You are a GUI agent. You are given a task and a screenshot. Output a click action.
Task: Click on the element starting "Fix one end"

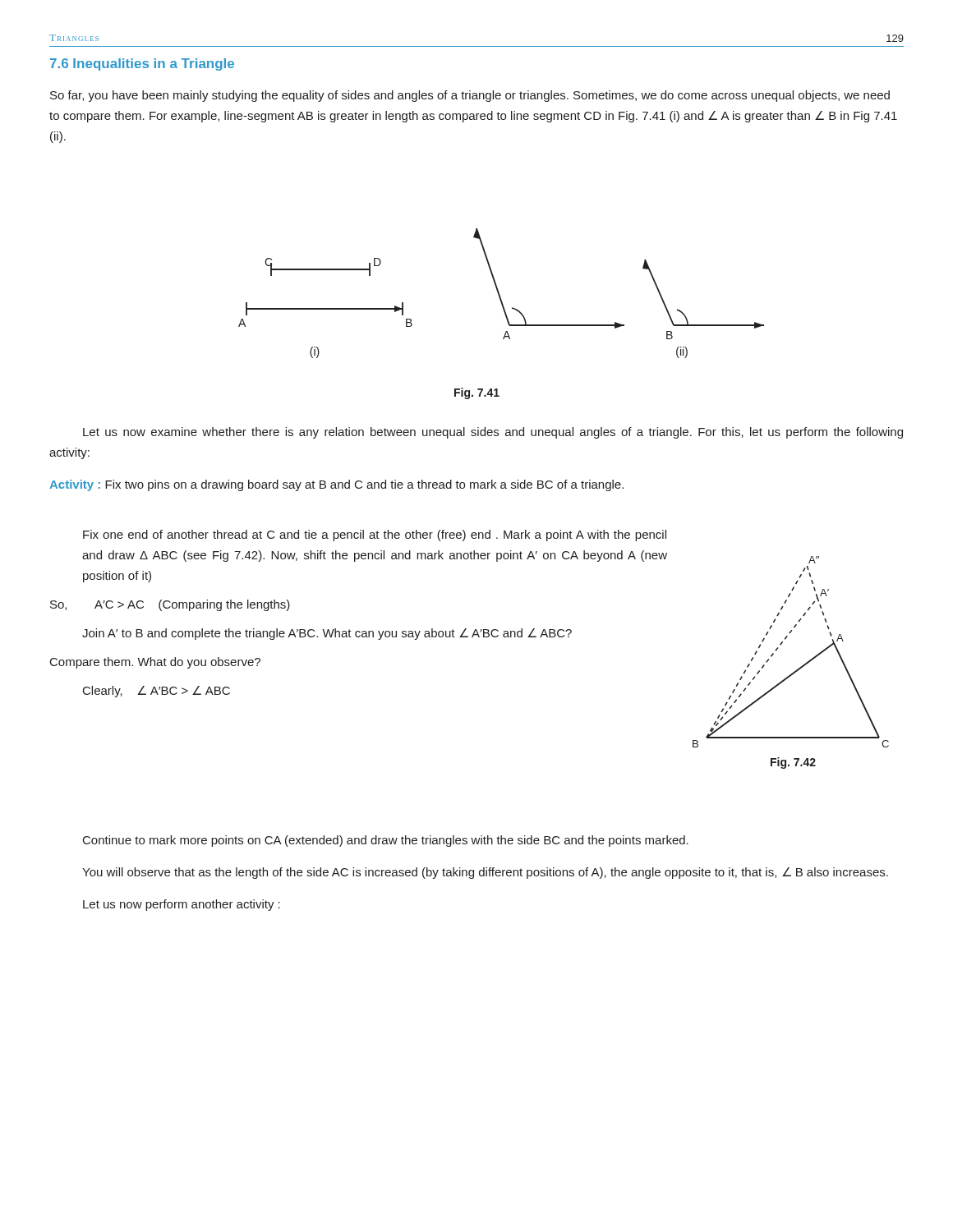(375, 536)
